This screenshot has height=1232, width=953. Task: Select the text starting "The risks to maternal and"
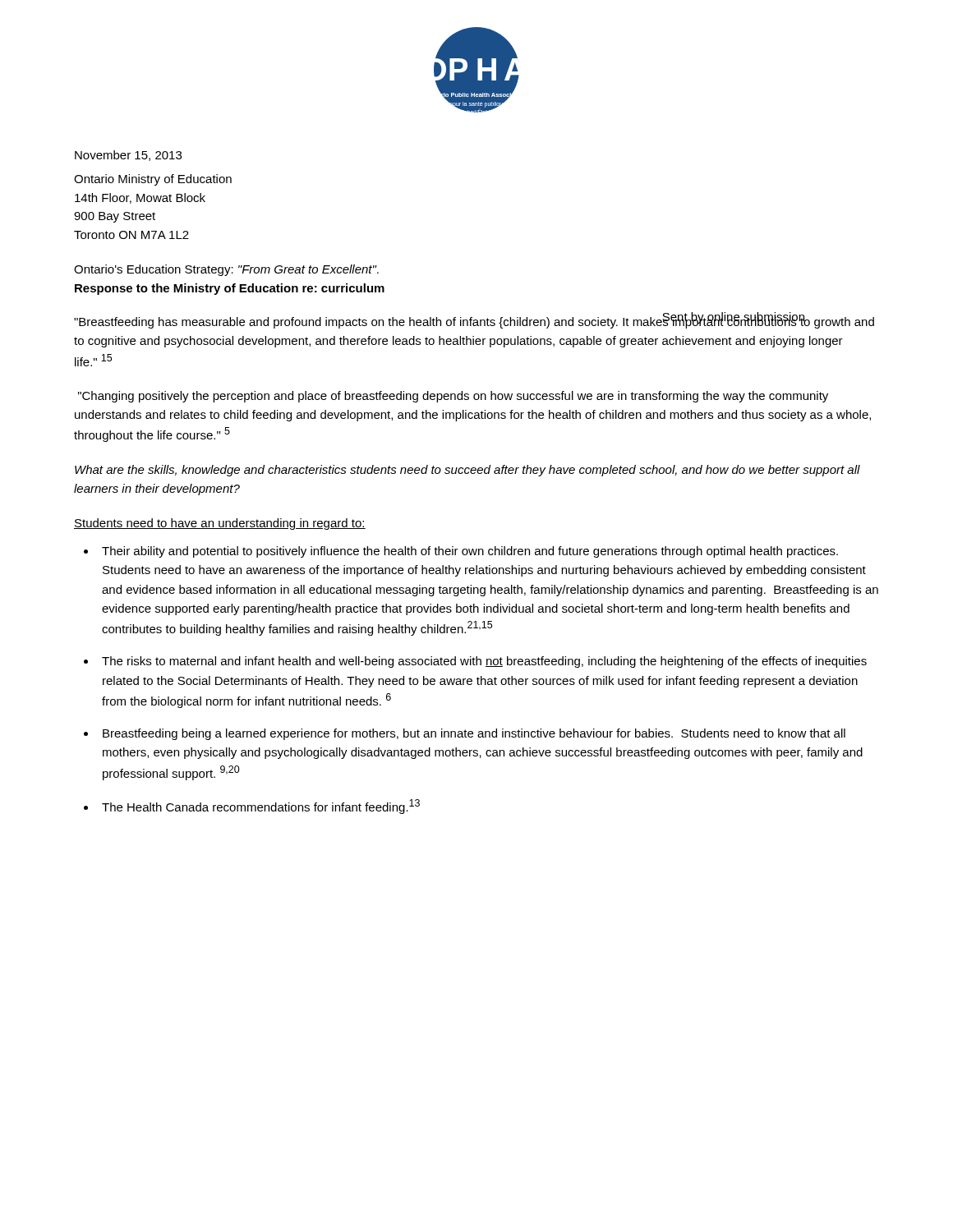[x=484, y=681]
